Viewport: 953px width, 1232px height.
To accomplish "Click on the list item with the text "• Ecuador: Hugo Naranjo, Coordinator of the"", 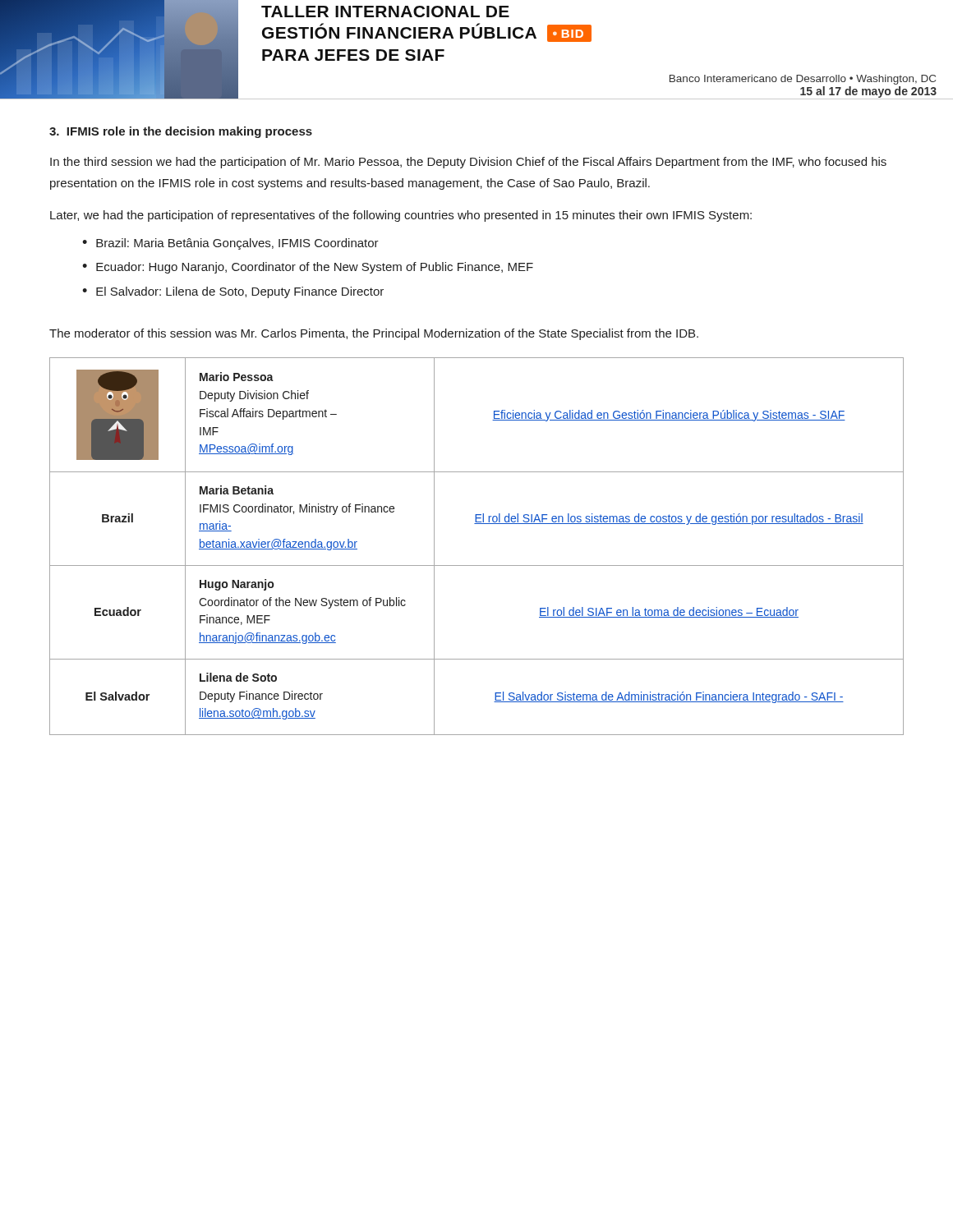I will click(x=308, y=267).
